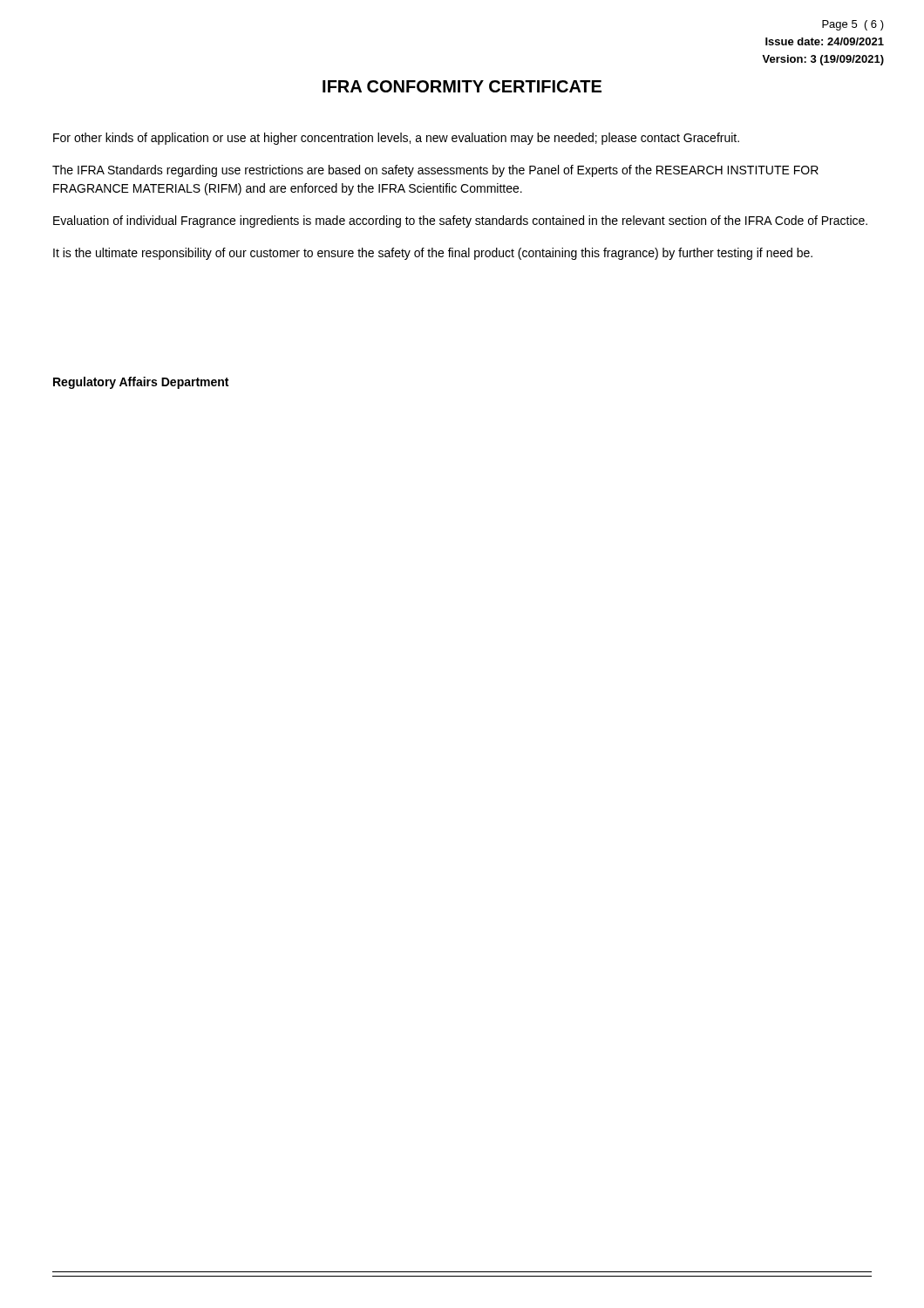
Task: Find the block on this page that starts "For other kinds"
Action: [x=462, y=138]
